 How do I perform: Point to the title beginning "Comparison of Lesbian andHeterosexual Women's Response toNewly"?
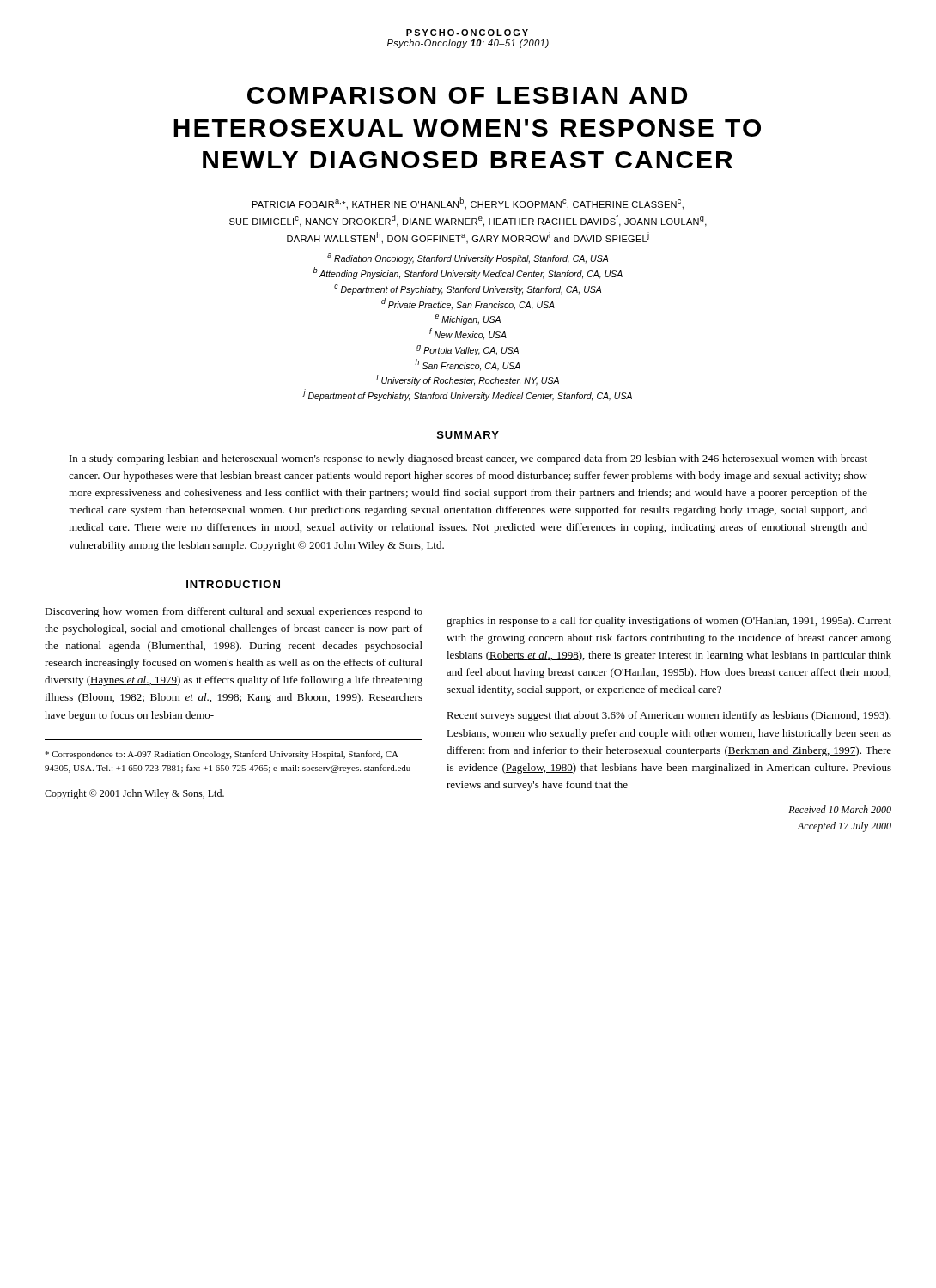(468, 127)
